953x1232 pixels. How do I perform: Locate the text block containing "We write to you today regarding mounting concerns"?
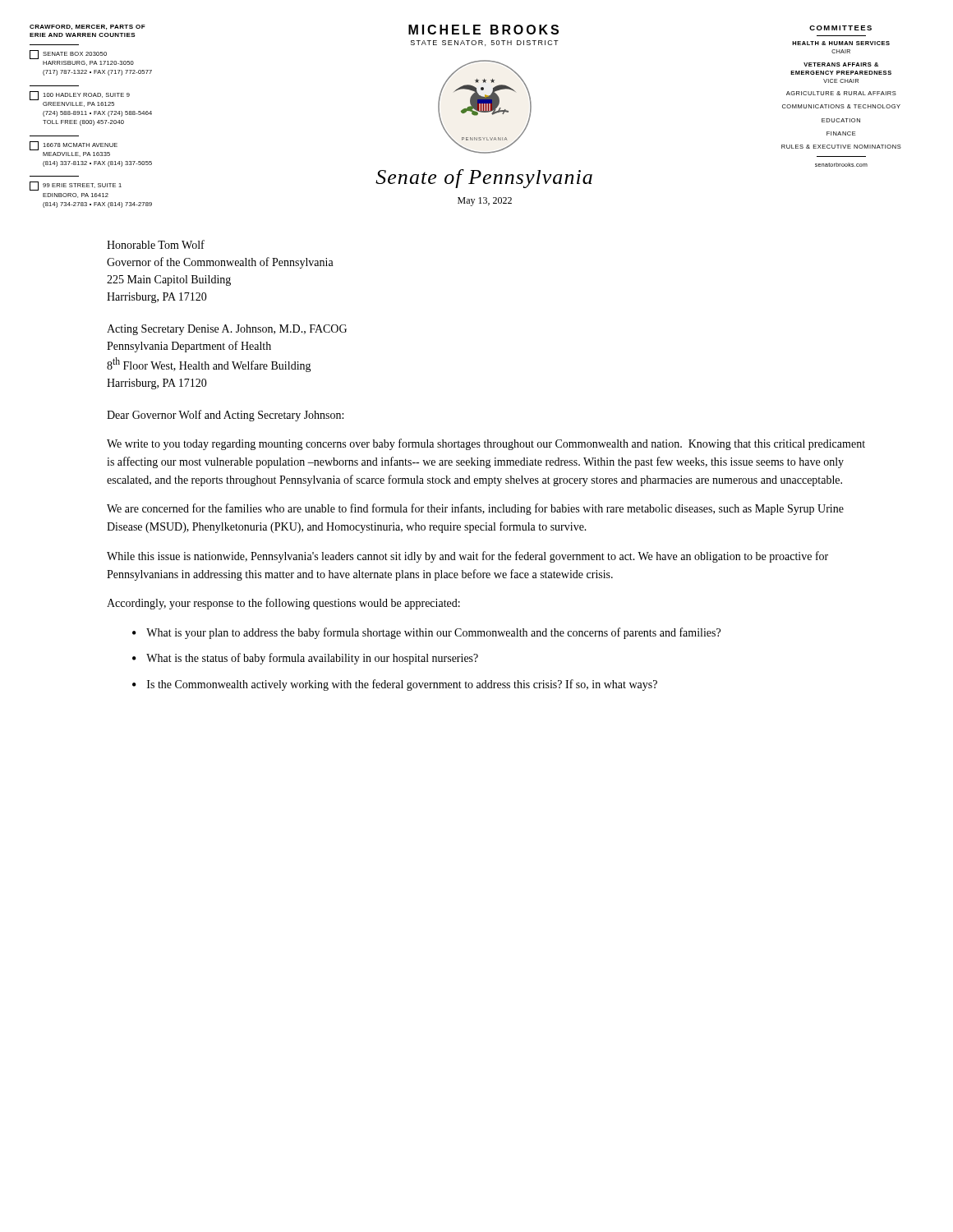tap(486, 462)
